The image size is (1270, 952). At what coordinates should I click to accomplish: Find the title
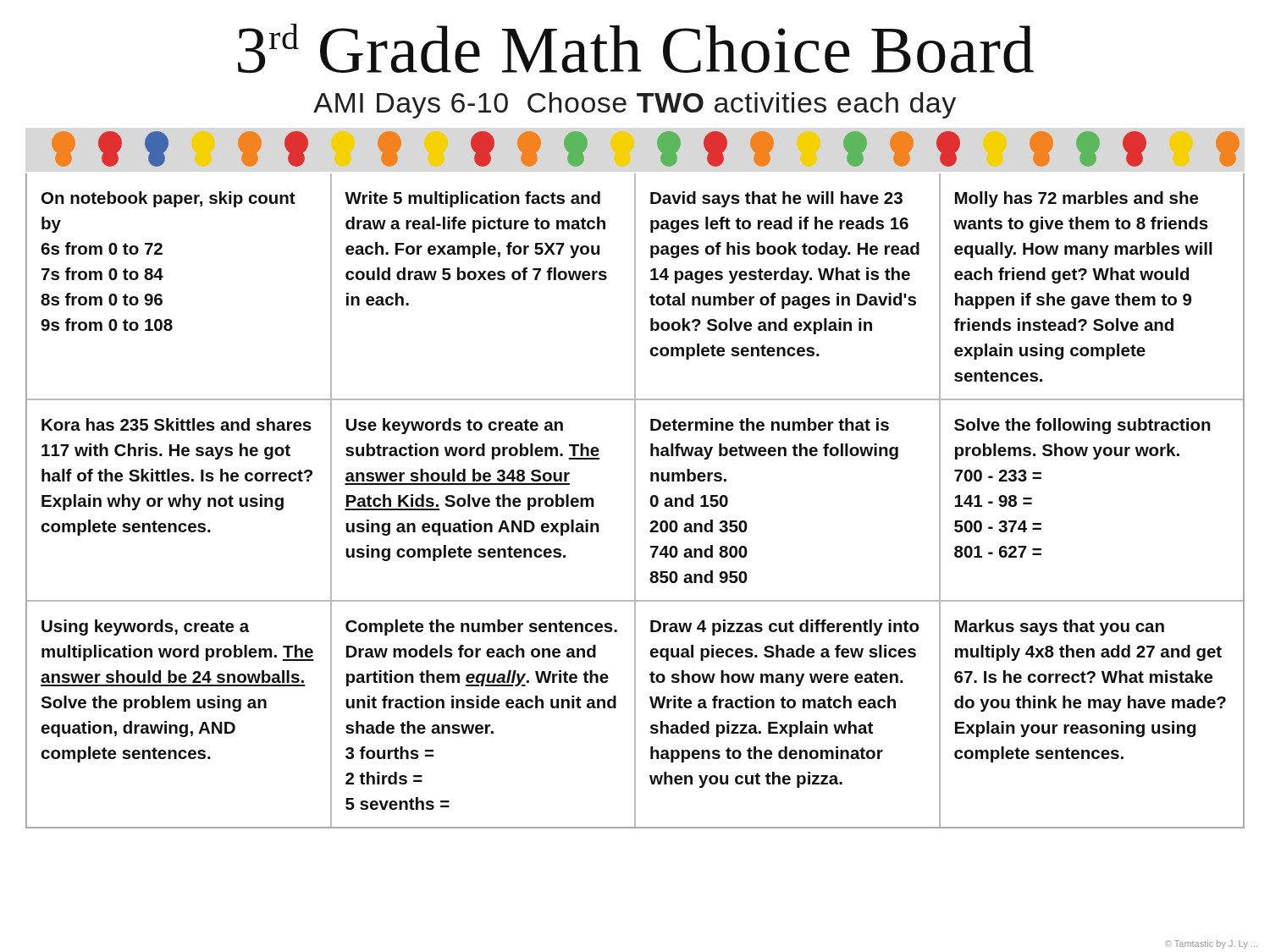(x=635, y=50)
